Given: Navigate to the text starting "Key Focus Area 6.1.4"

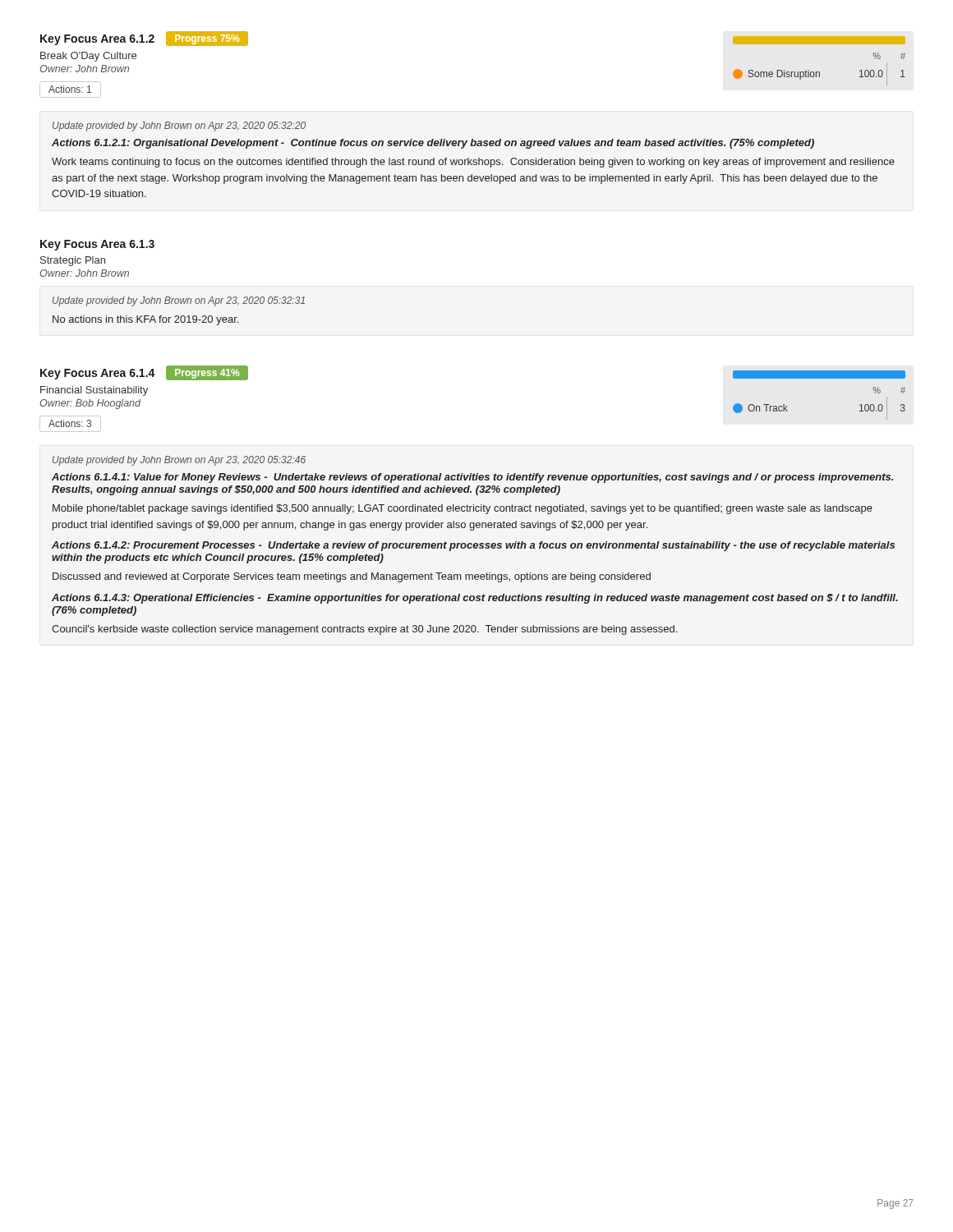Looking at the screenshot, I should click(x=97, y=373).
